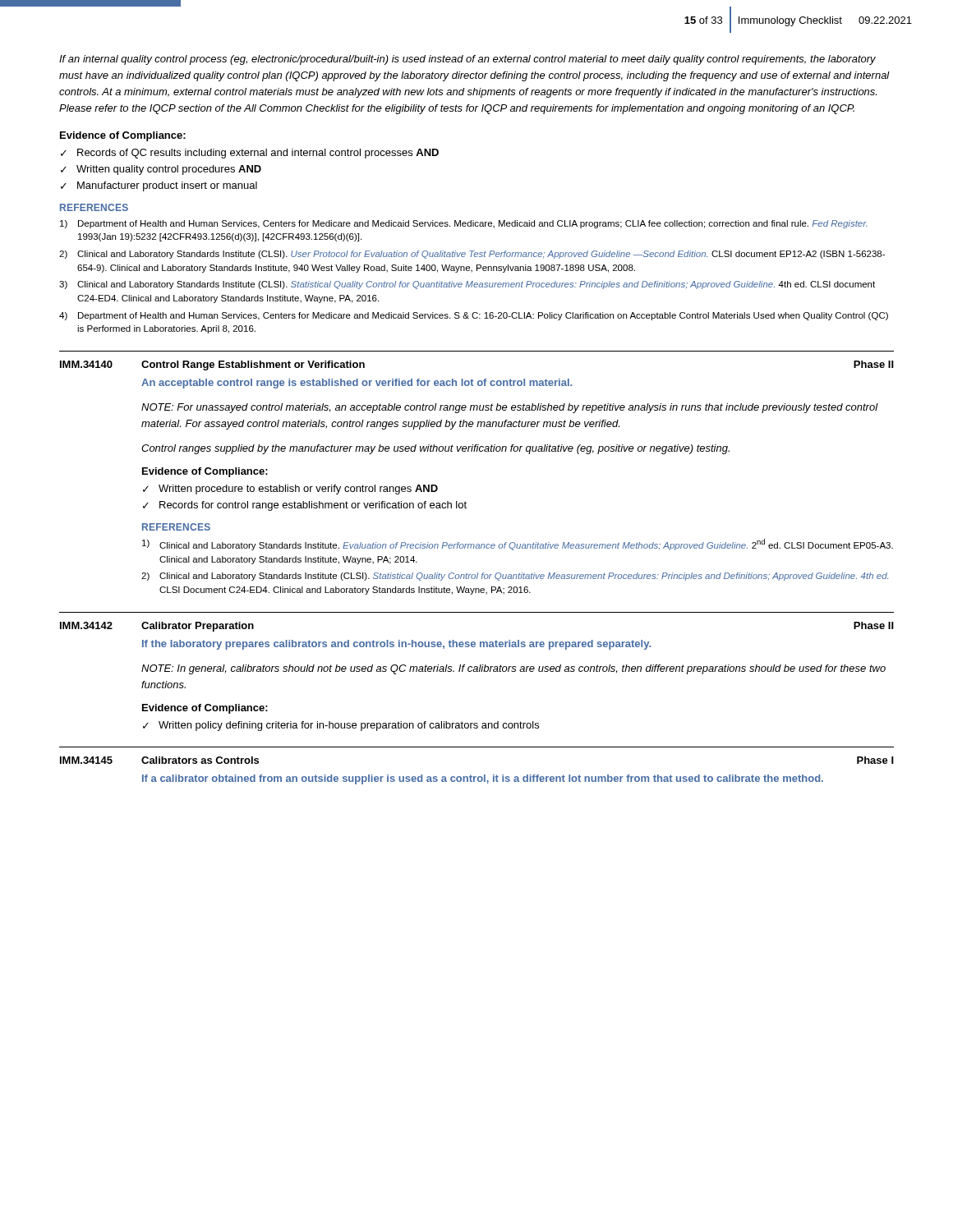953x1232 pixels.
Task: Click the passage that begins "If an internal quality"
Action: 474,84
